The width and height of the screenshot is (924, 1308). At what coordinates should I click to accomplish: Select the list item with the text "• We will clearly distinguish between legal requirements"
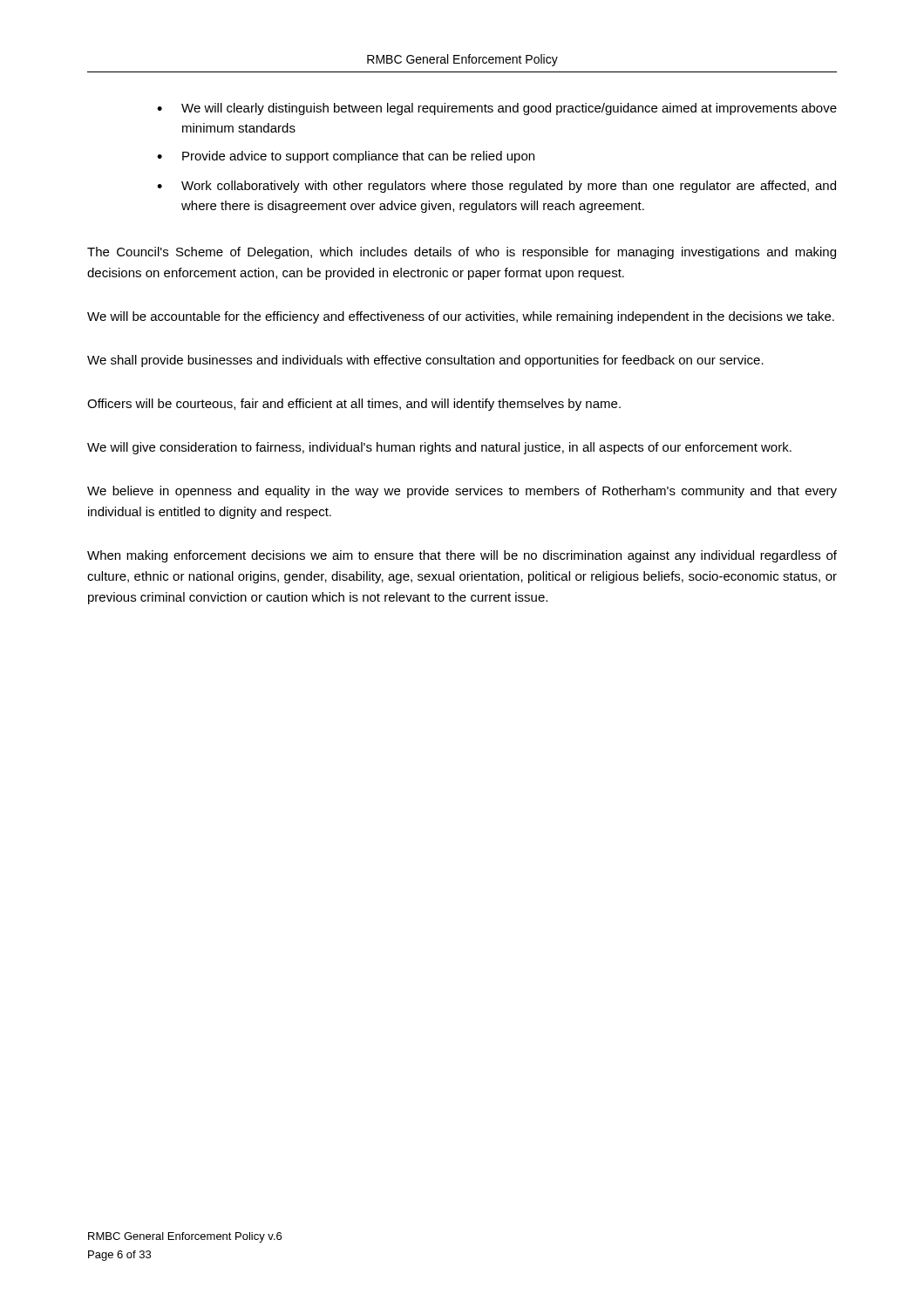coord(497,118)
